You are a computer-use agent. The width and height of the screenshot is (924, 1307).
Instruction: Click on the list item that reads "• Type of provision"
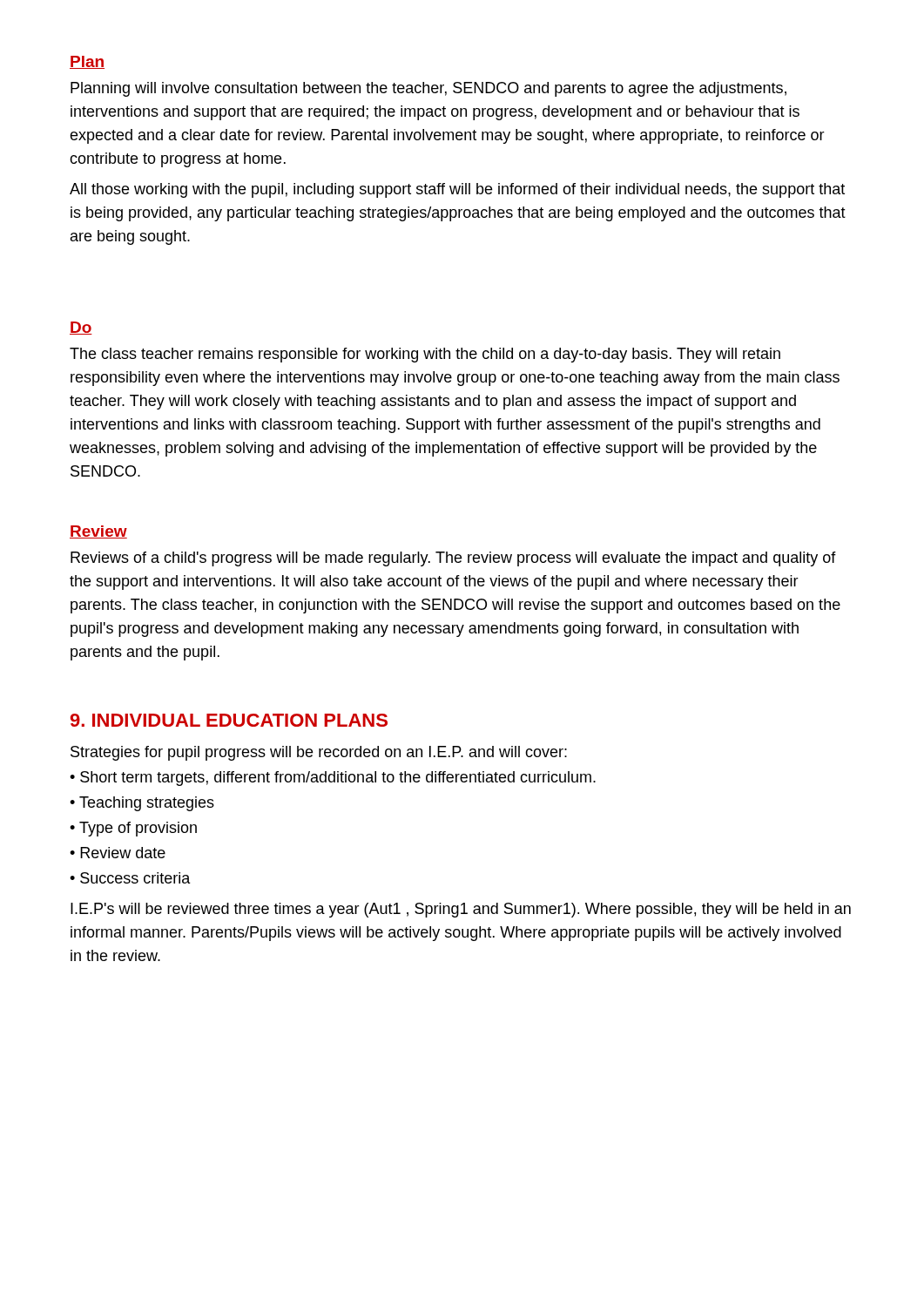[133, 829]
